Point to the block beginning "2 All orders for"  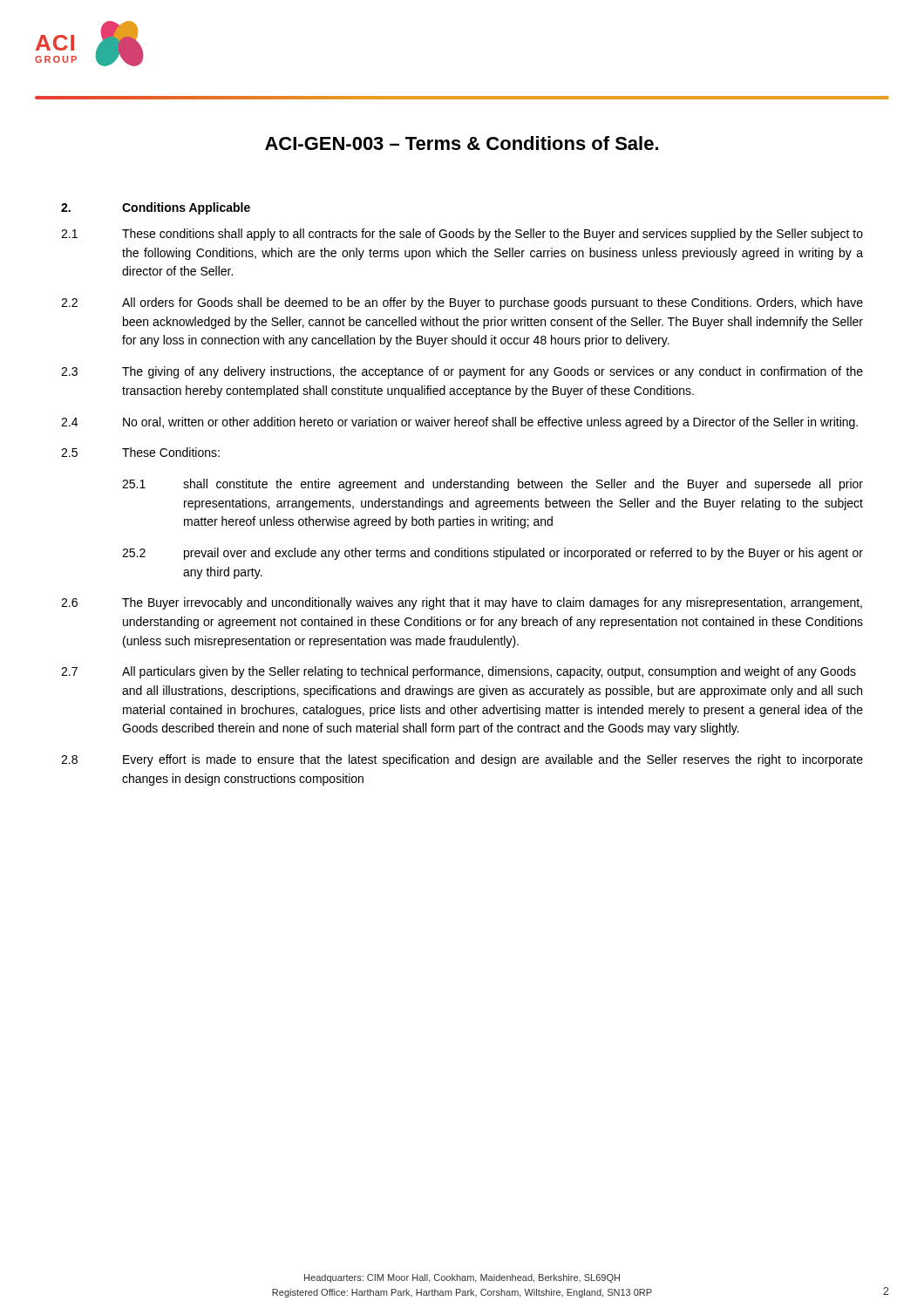(x=462, y=322)
